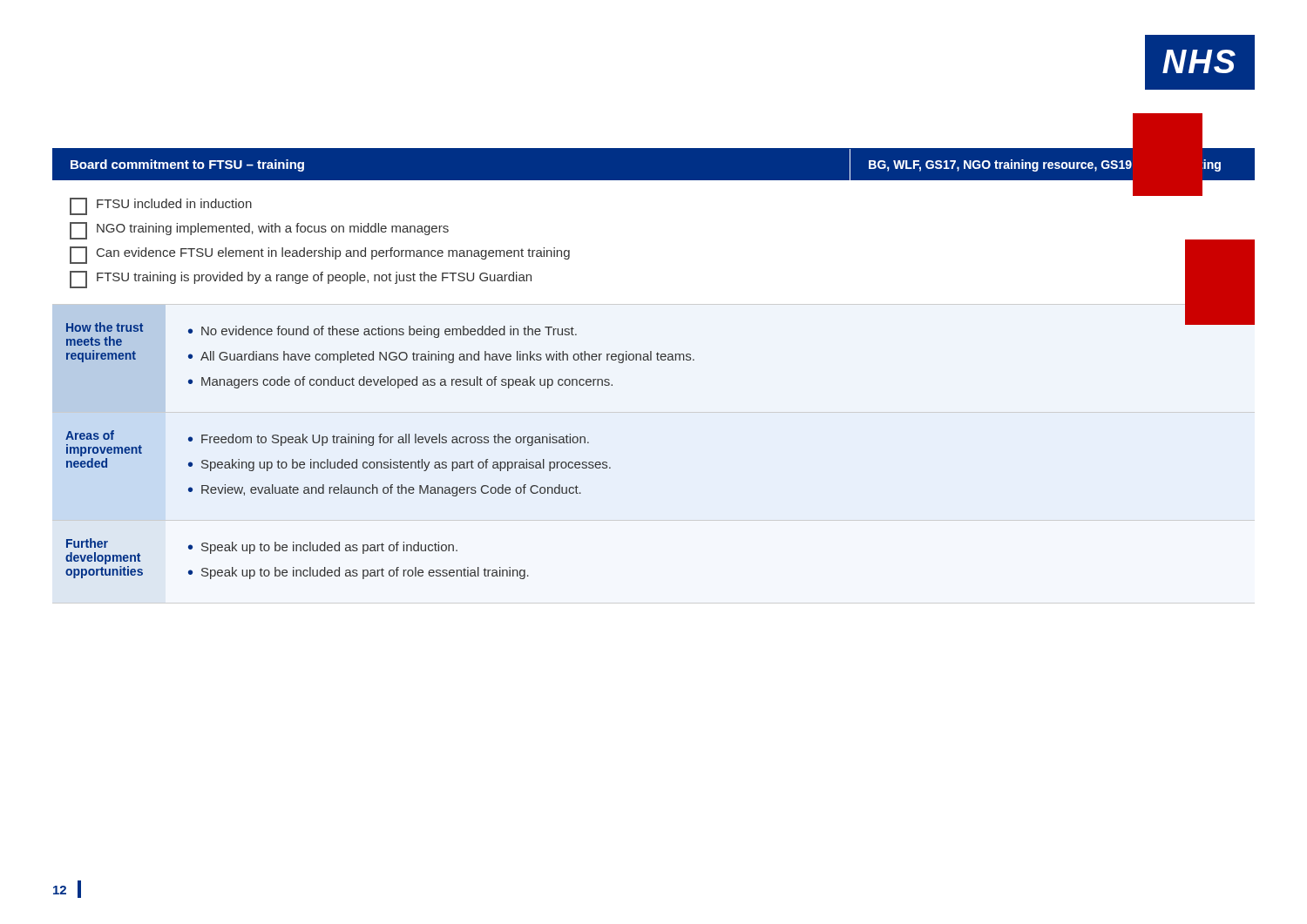The width and height of the screenshot is (1307, 924).
Task: Find the region starting "FTSU included in induction"
Action: (x=161, y=206)
